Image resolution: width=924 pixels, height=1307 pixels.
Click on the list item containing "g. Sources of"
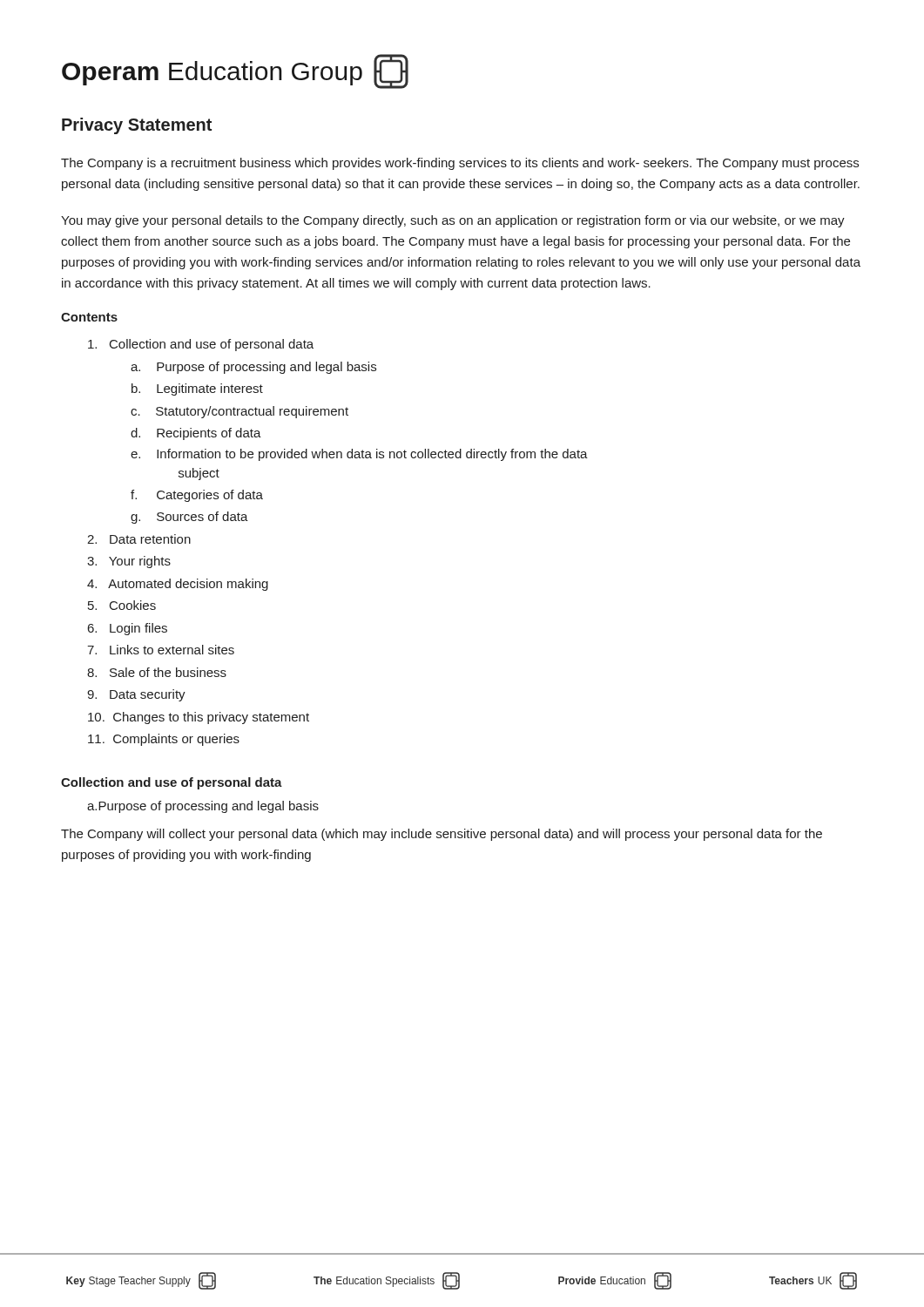point(189,516)
